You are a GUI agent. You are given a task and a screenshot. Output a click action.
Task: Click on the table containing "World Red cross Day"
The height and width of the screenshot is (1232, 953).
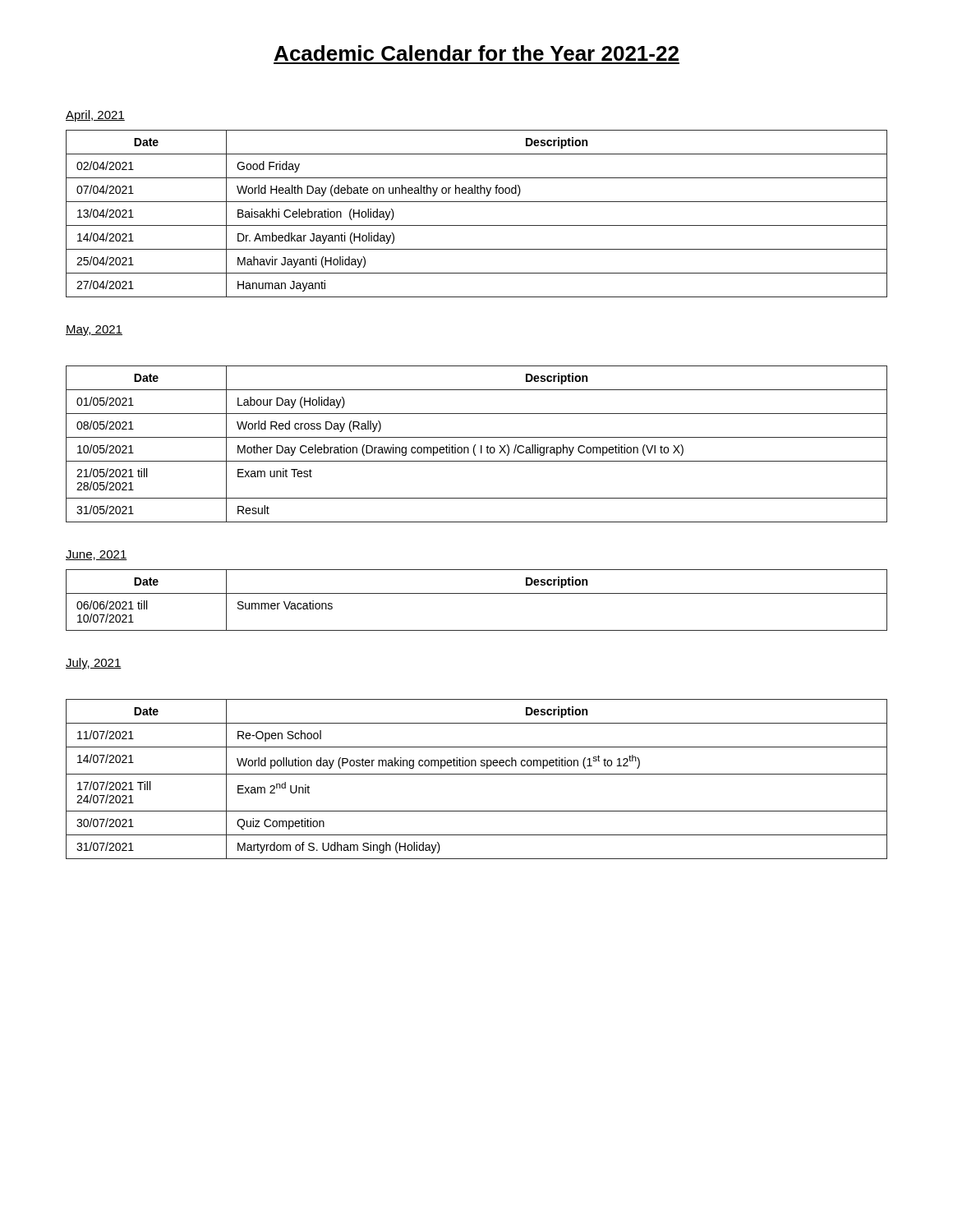476,444
